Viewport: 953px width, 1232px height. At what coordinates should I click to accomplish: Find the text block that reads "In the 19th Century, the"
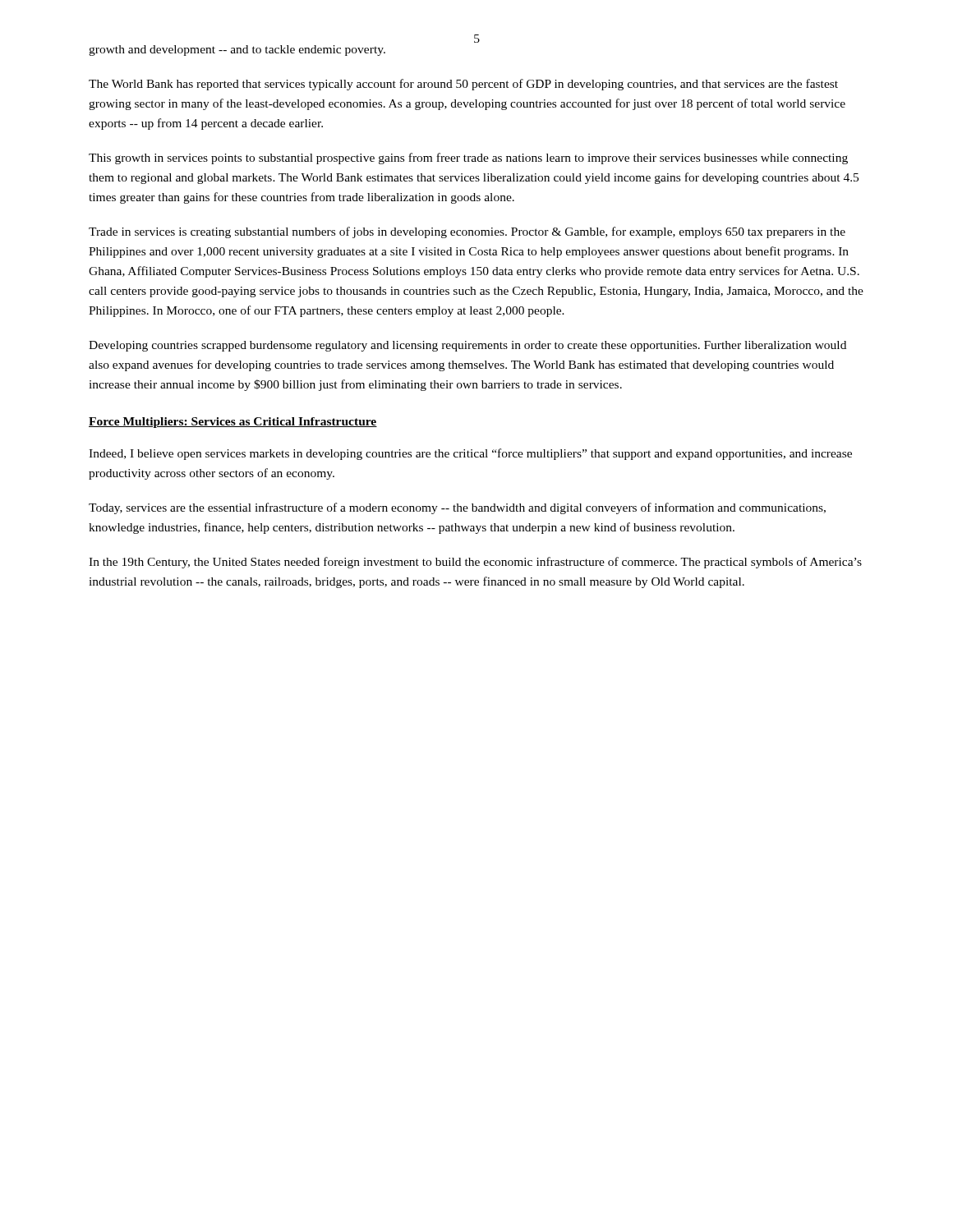pos(475,571)
